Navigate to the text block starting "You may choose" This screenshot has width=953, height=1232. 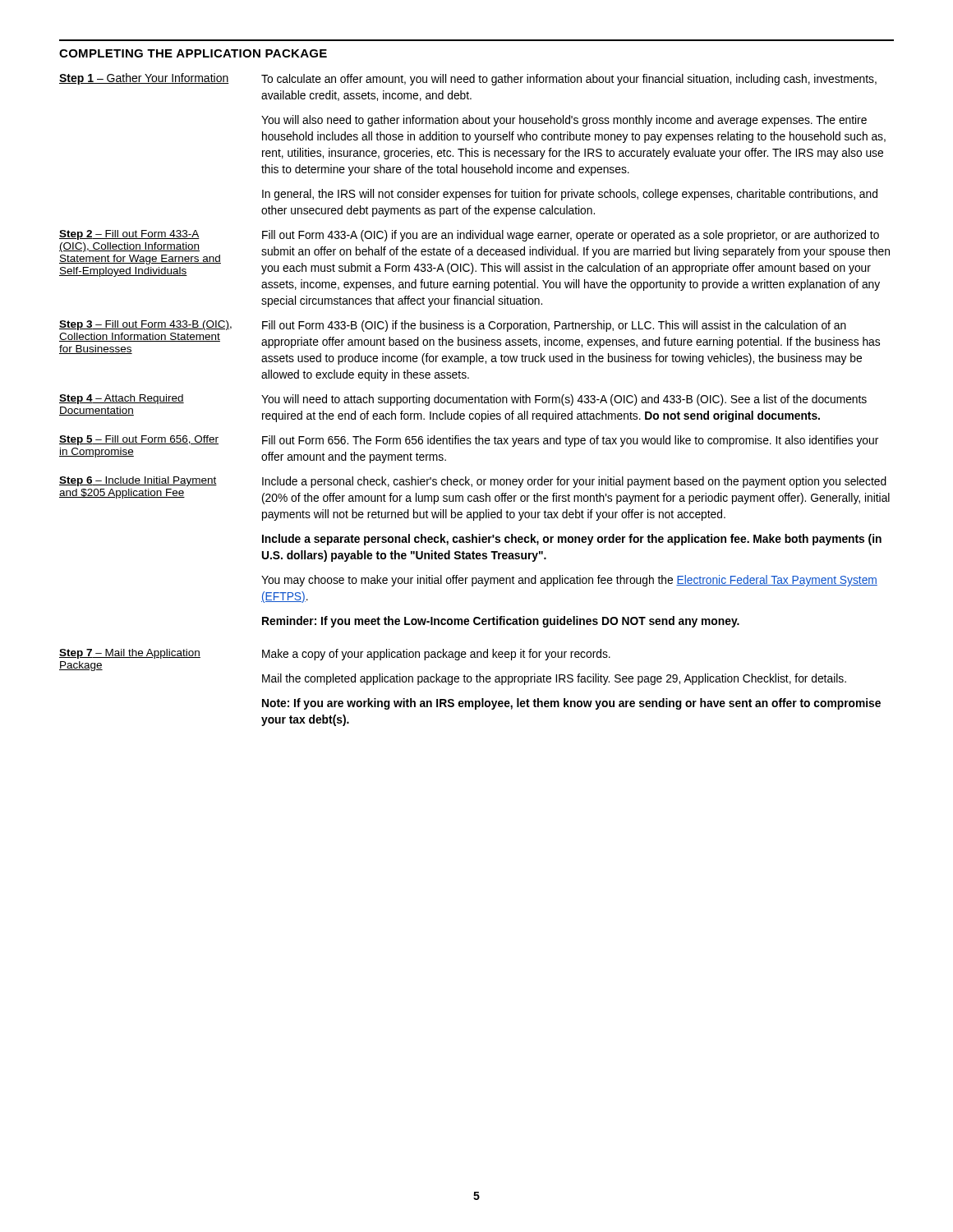coord(569,588)
